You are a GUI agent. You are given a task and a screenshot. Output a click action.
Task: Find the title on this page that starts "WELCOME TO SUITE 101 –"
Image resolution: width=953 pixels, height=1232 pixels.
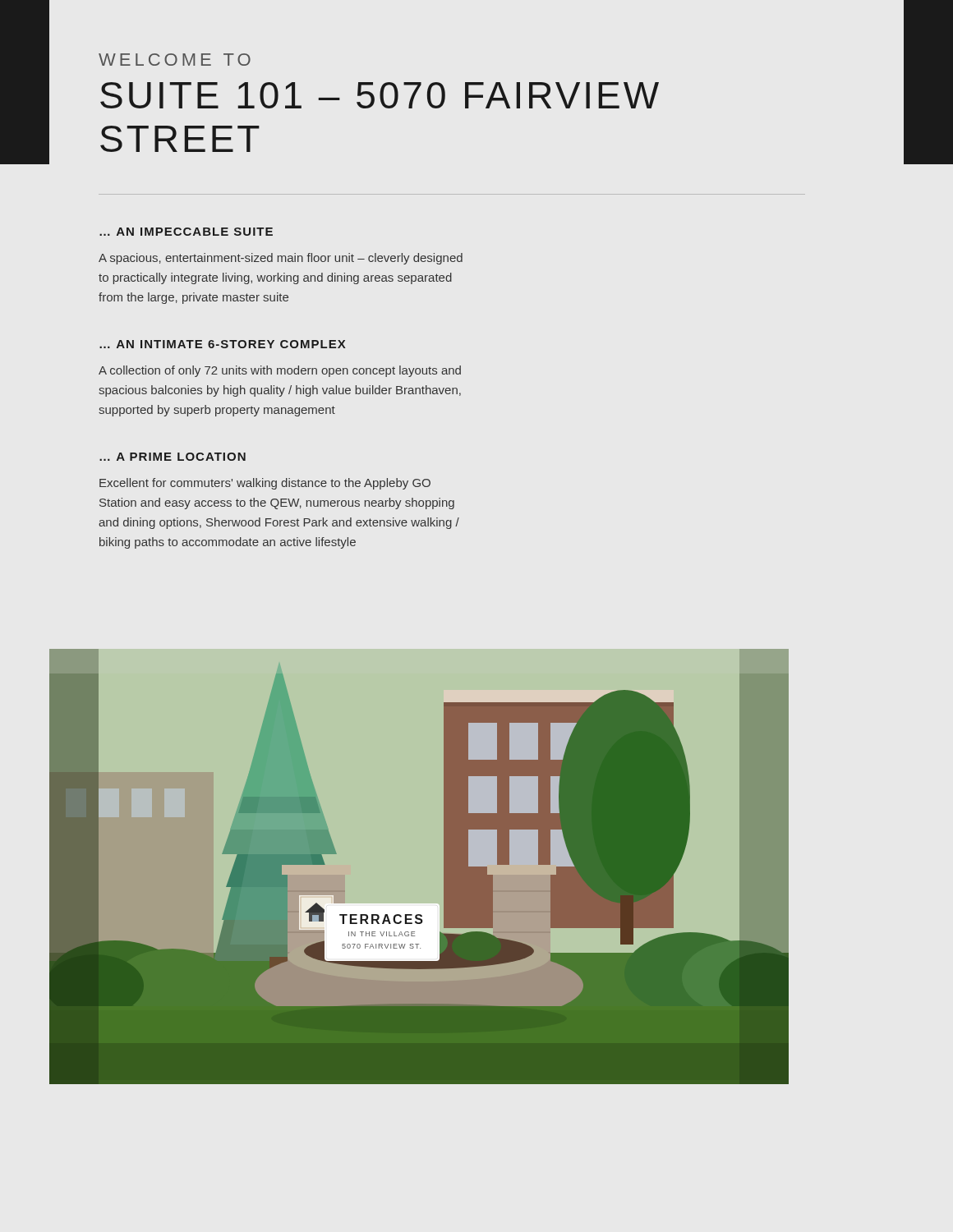click(452, 105)
